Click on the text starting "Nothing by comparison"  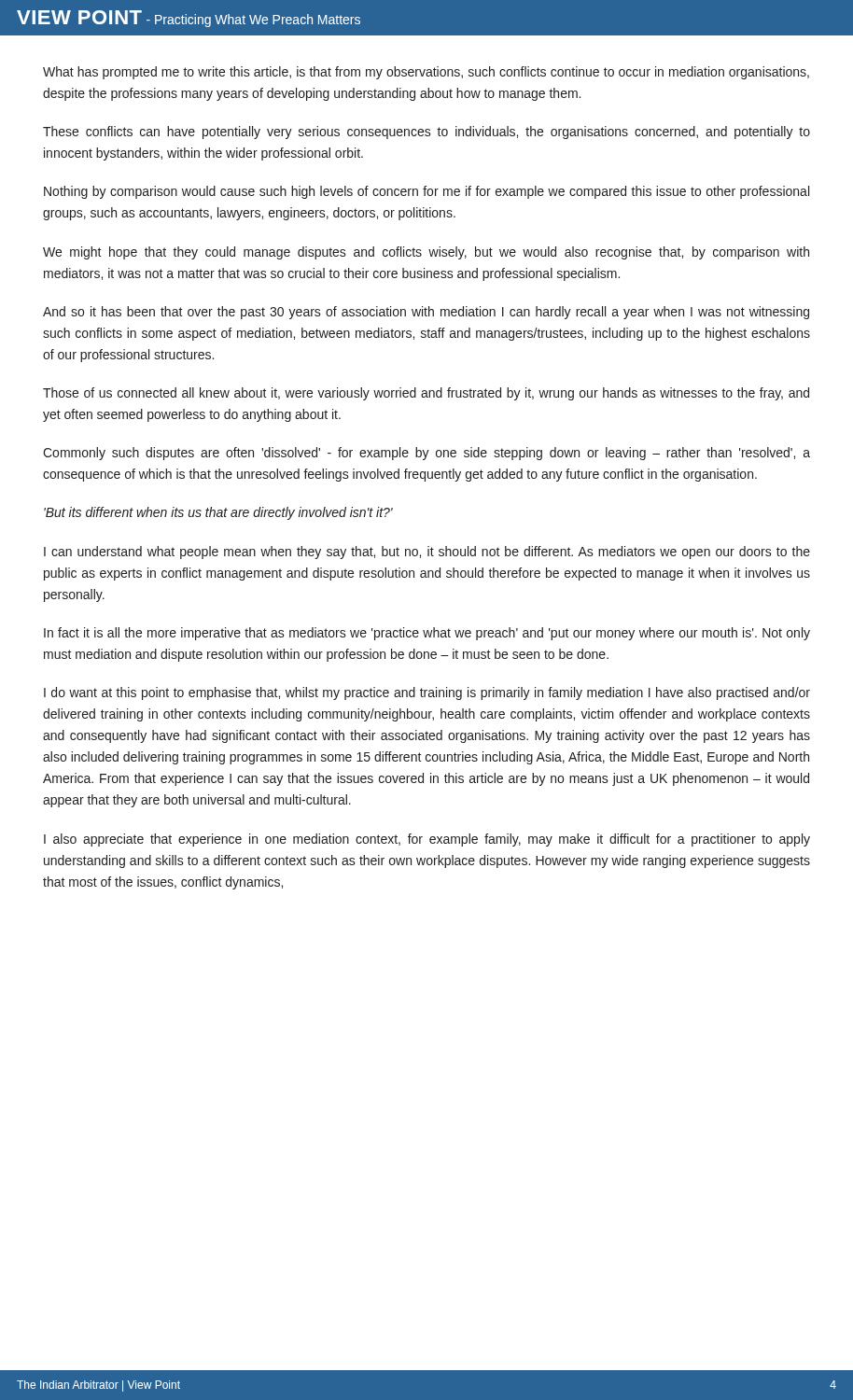(426, 202)
